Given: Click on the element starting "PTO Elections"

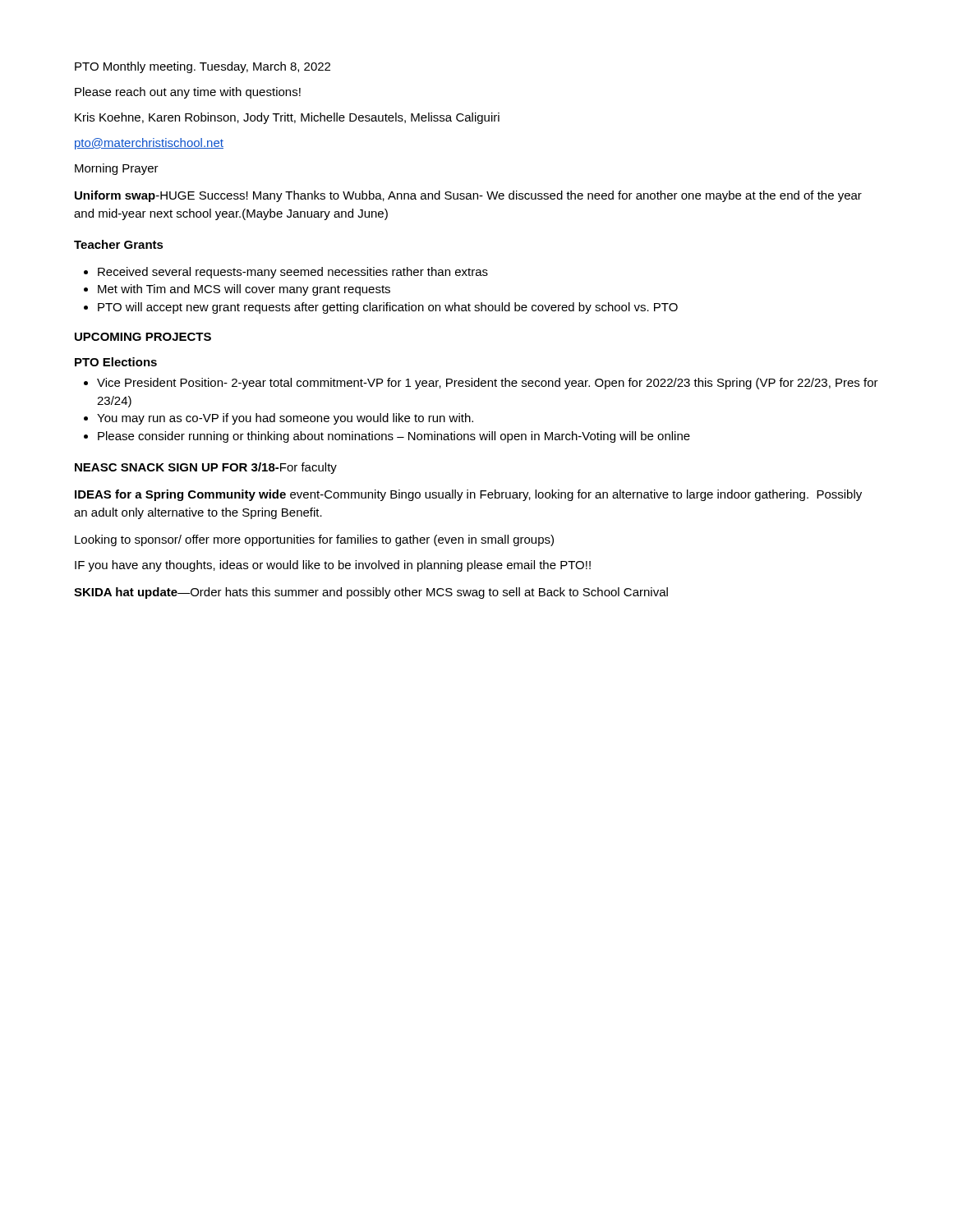Looking at the screenshot, I should pos(116,362).
